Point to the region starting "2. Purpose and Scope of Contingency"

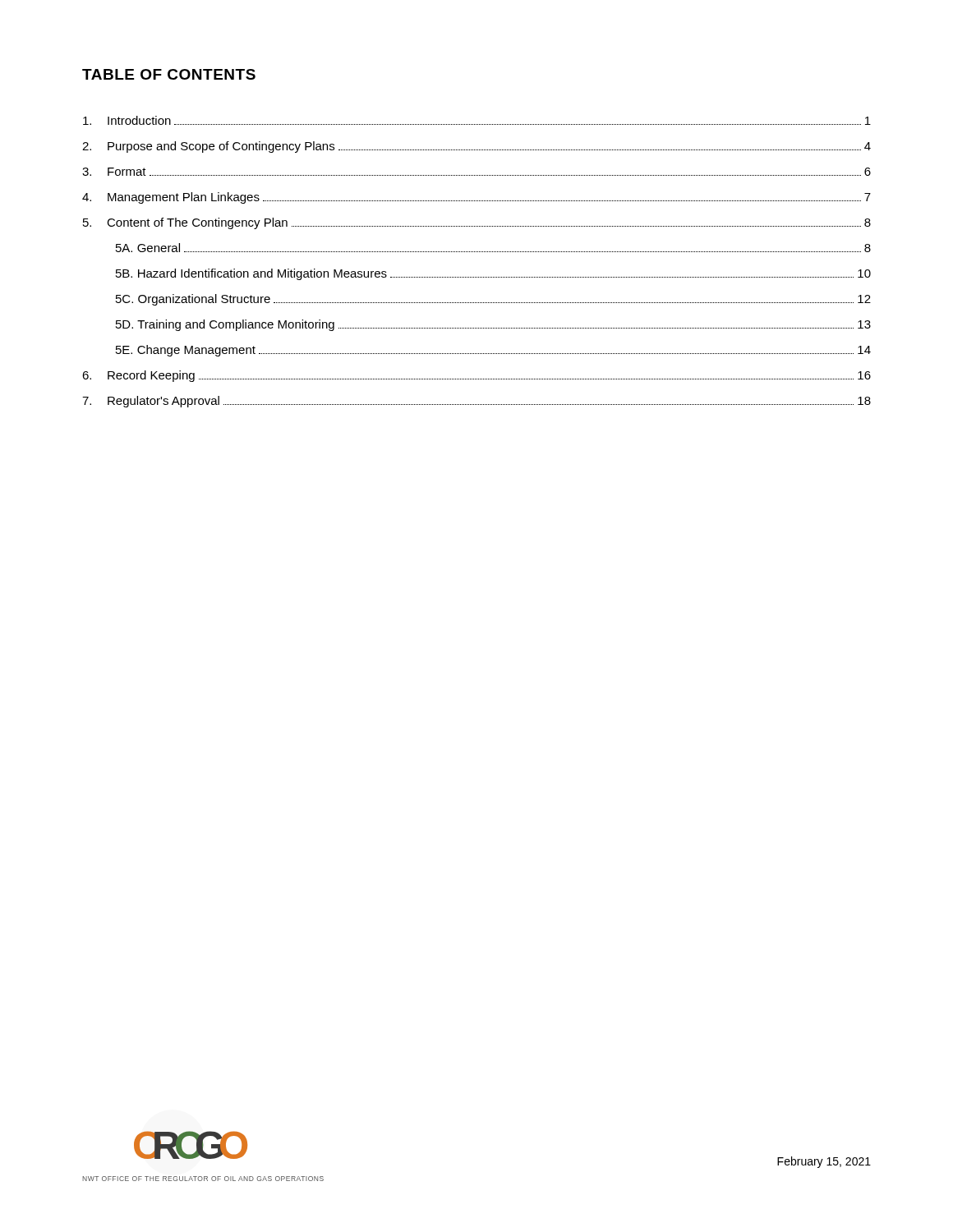click(476, 146)
